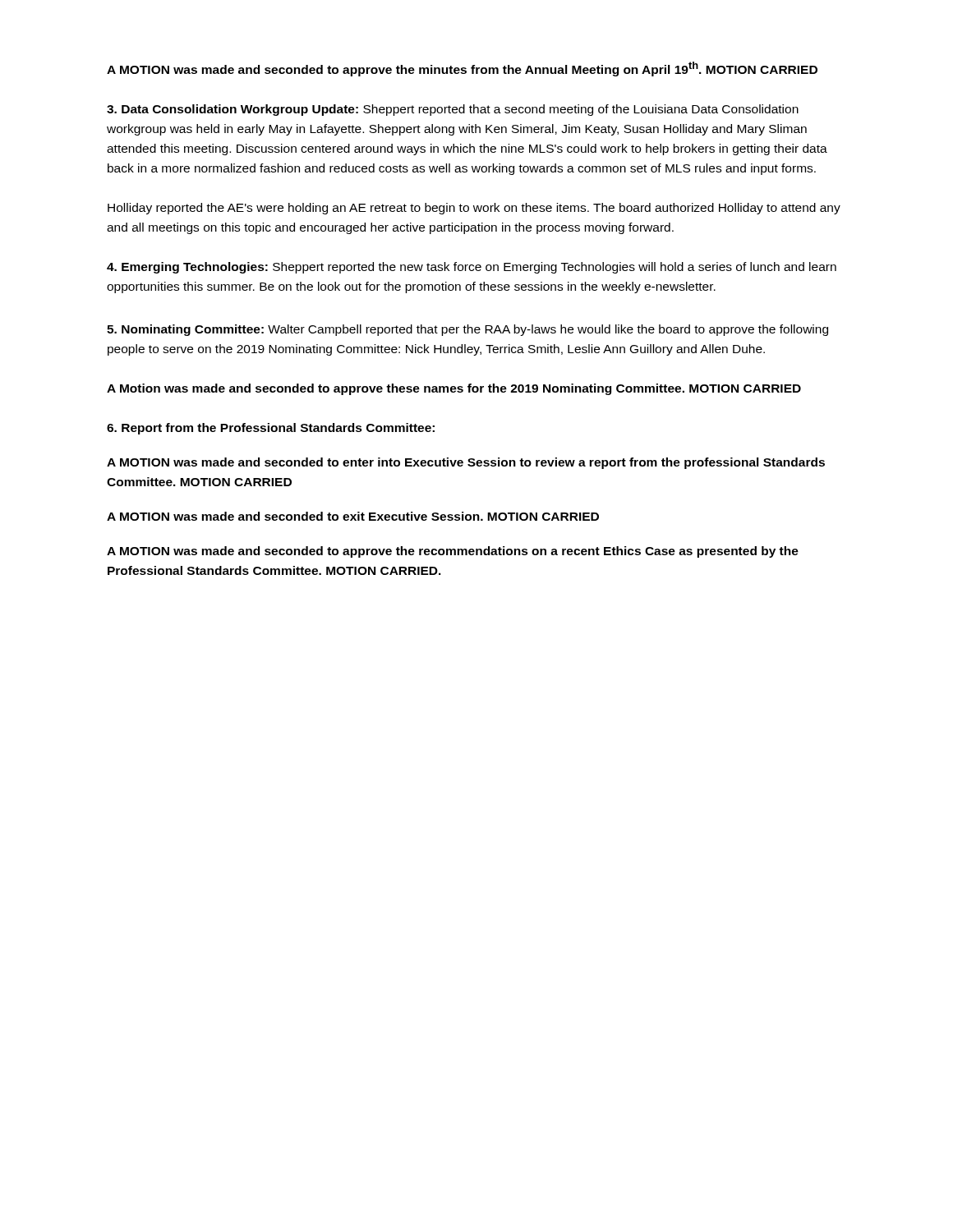Screen dimensions: 1232x953
Task: Click on the text block containing "Data Consolidation Workgroup Update:"
Action: [x=467, y=139]
